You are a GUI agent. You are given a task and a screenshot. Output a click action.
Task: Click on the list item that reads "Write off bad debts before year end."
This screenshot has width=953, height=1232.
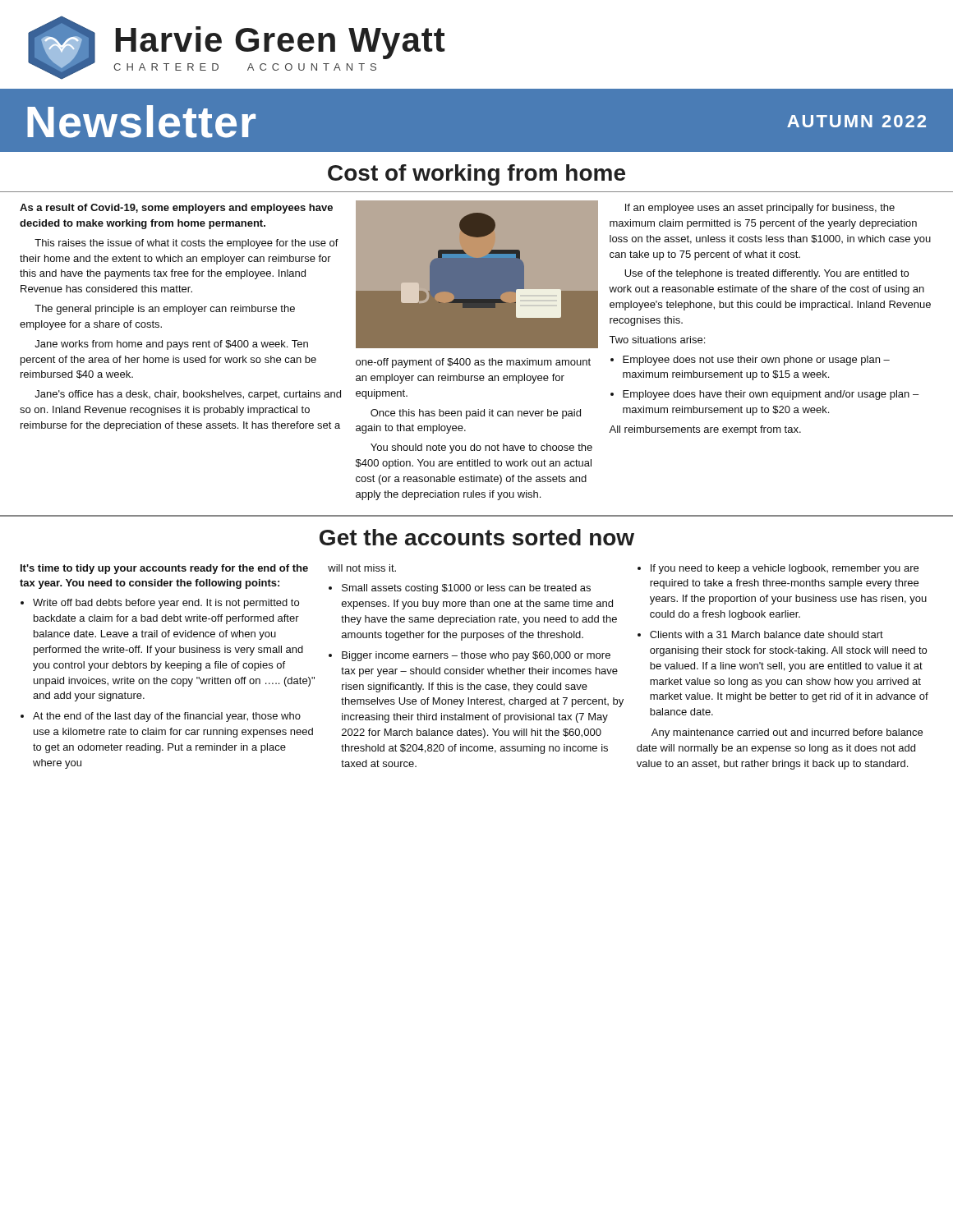[174, 649]
